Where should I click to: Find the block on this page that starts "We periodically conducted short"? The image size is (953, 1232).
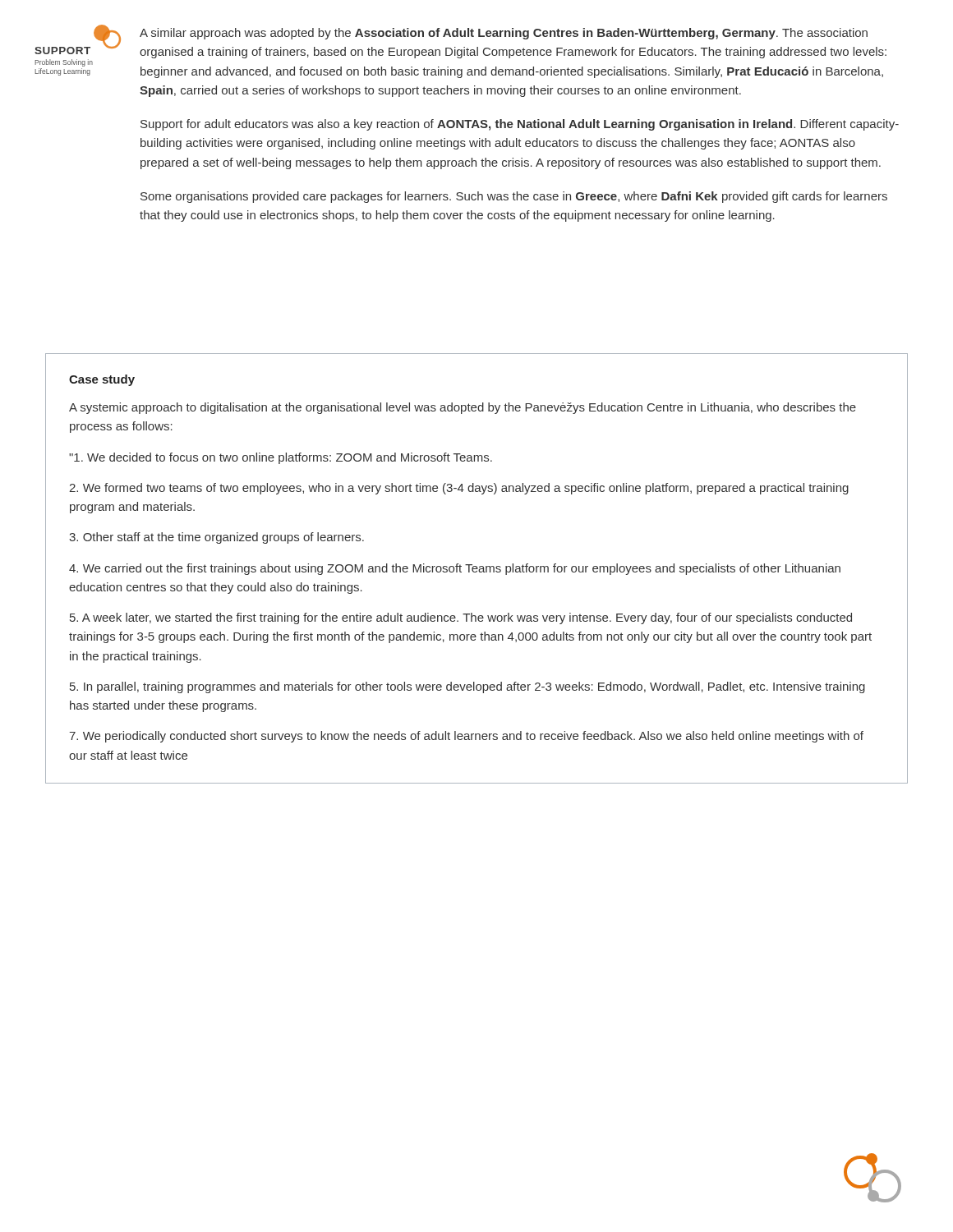point(466,745)
